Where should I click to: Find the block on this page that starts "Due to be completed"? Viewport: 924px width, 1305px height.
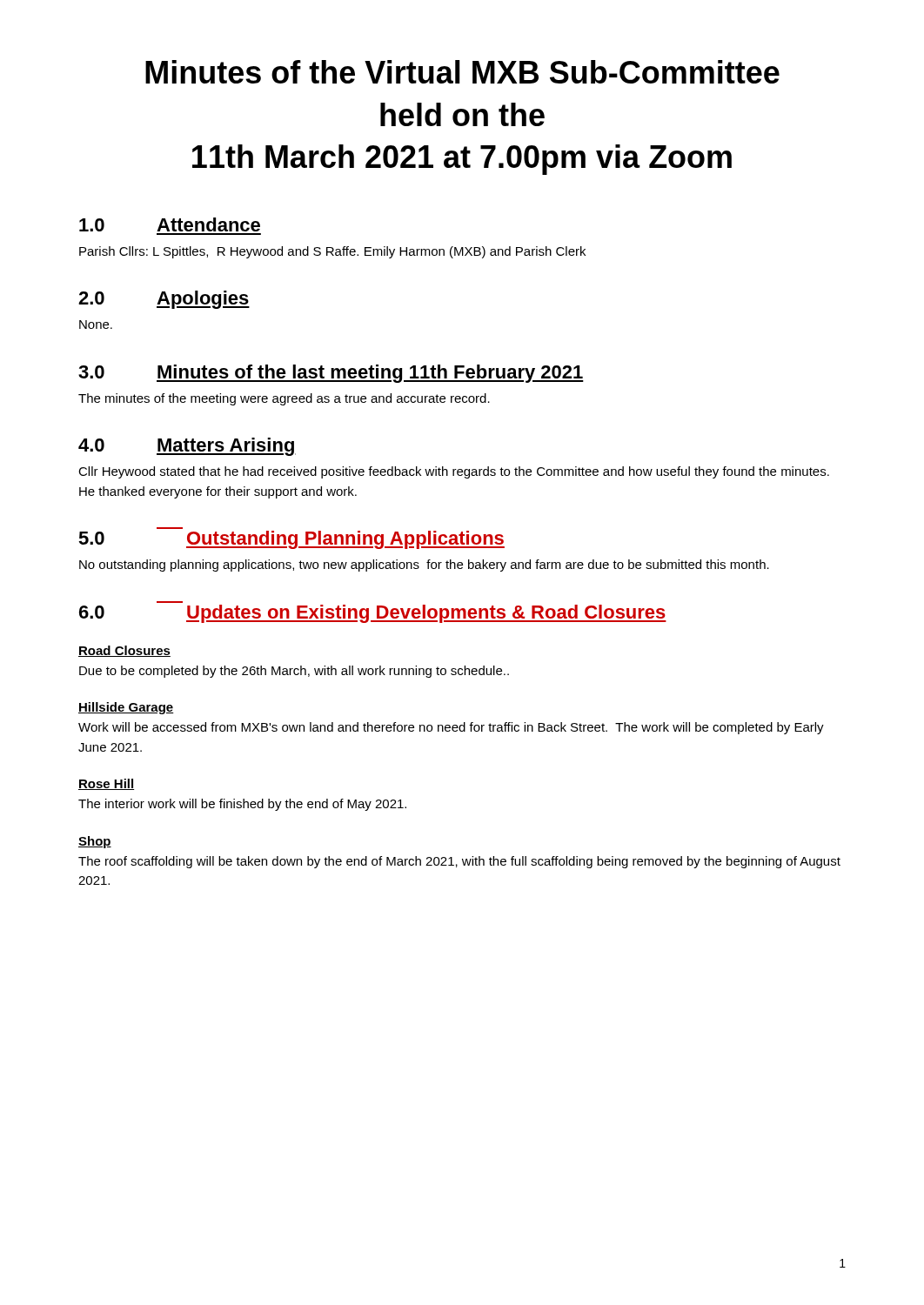coord(294,670)
